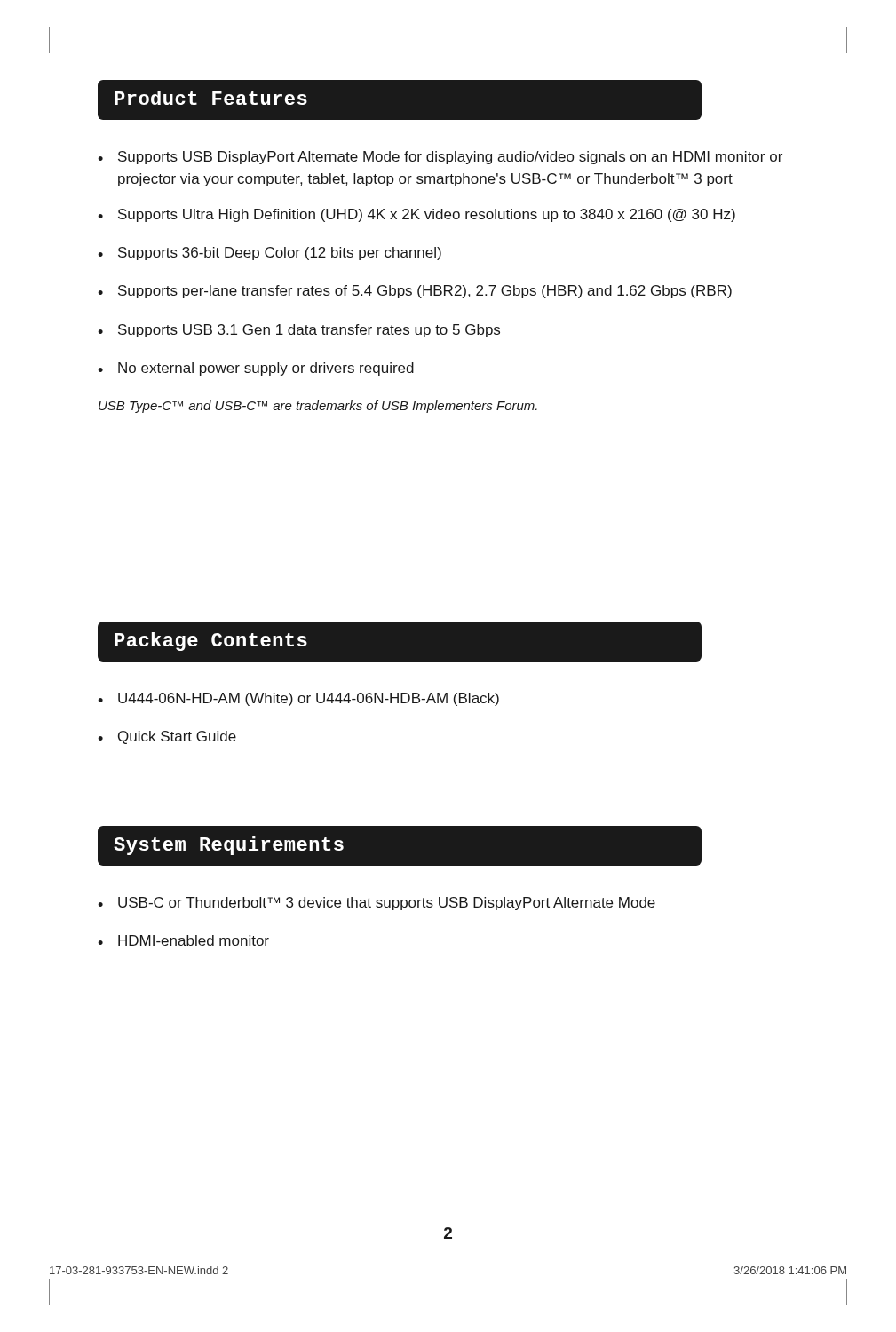Click where it says "• Quick Start Guide"

coord(167,737)
